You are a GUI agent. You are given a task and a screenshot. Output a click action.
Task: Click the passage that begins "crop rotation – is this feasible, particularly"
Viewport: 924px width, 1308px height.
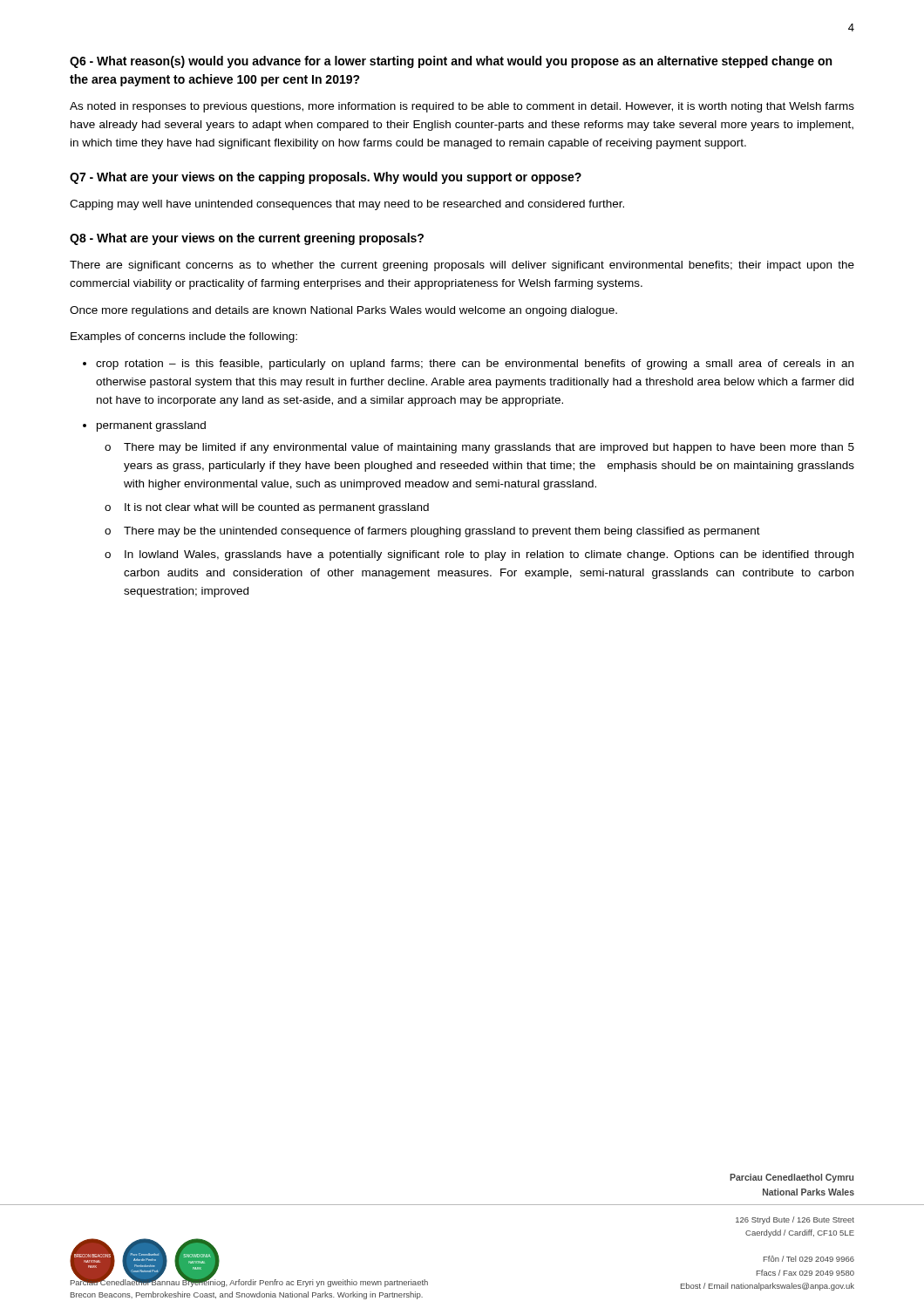(x=475, y=383)
